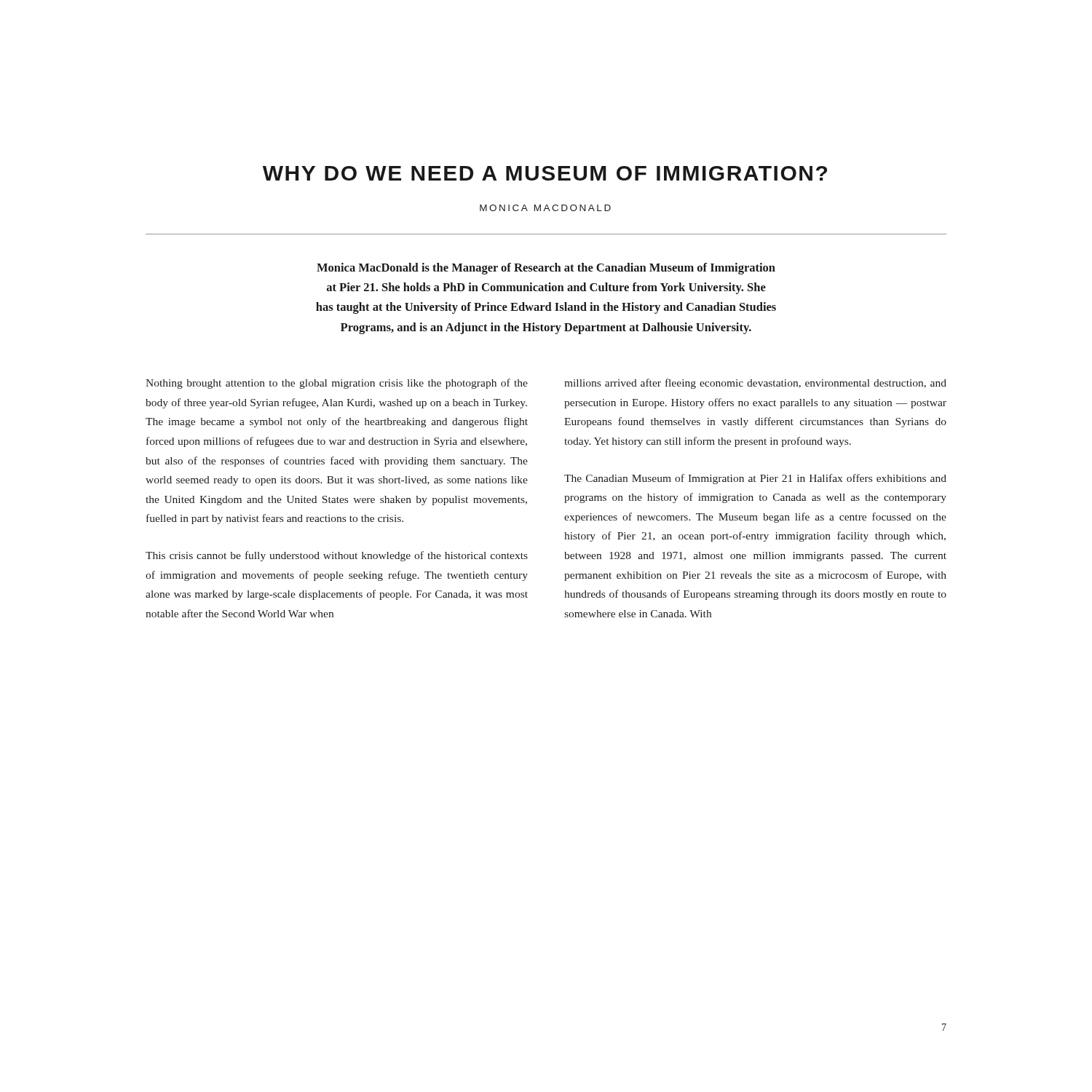This screenshot has width=1092, height=1092.
Task: Locate the text block with the text "millions arrived after fleeing economic devastation, environmental destruction,"
Action: click(755, 412)
